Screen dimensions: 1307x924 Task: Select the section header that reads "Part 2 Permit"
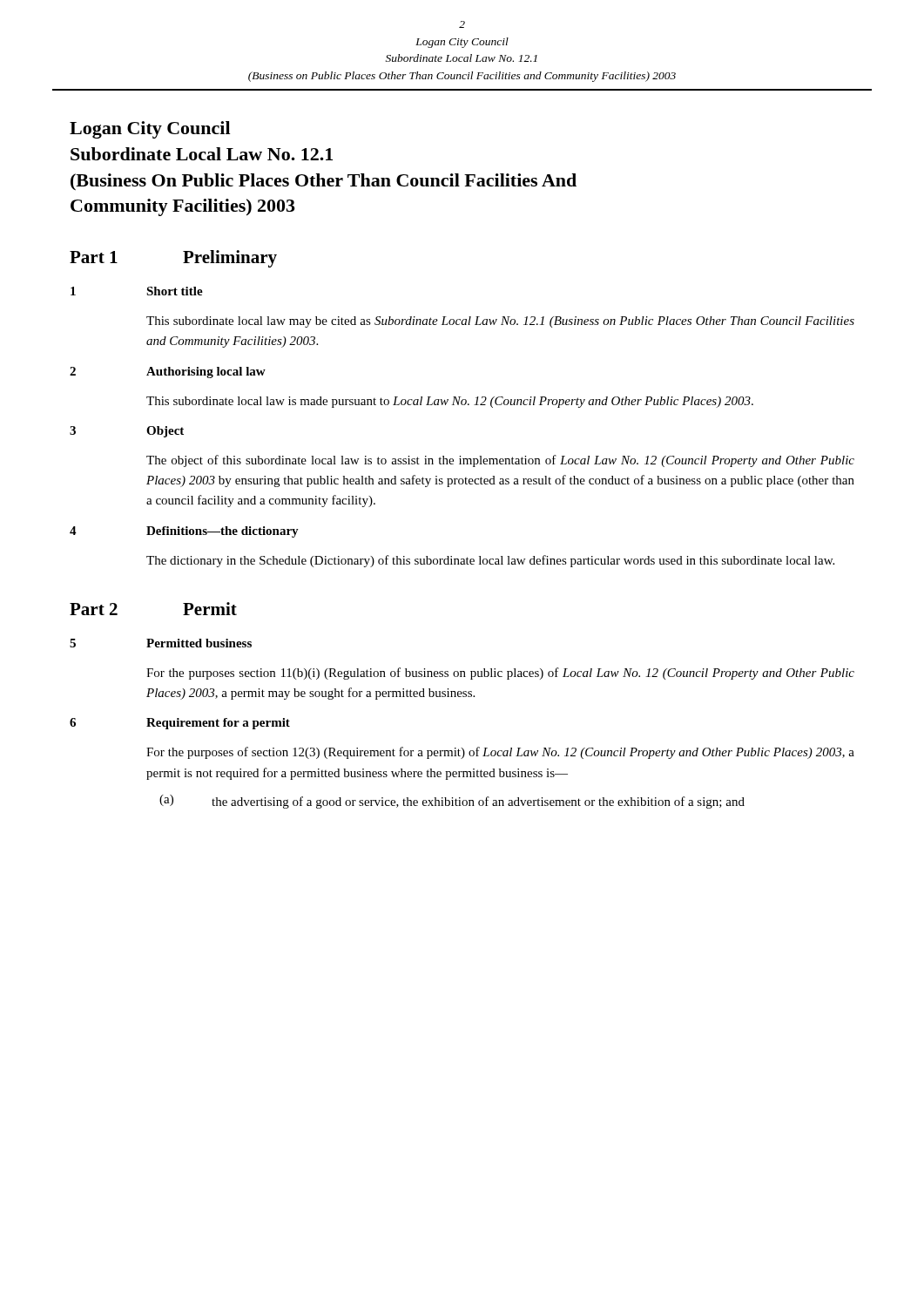(94, 609)
